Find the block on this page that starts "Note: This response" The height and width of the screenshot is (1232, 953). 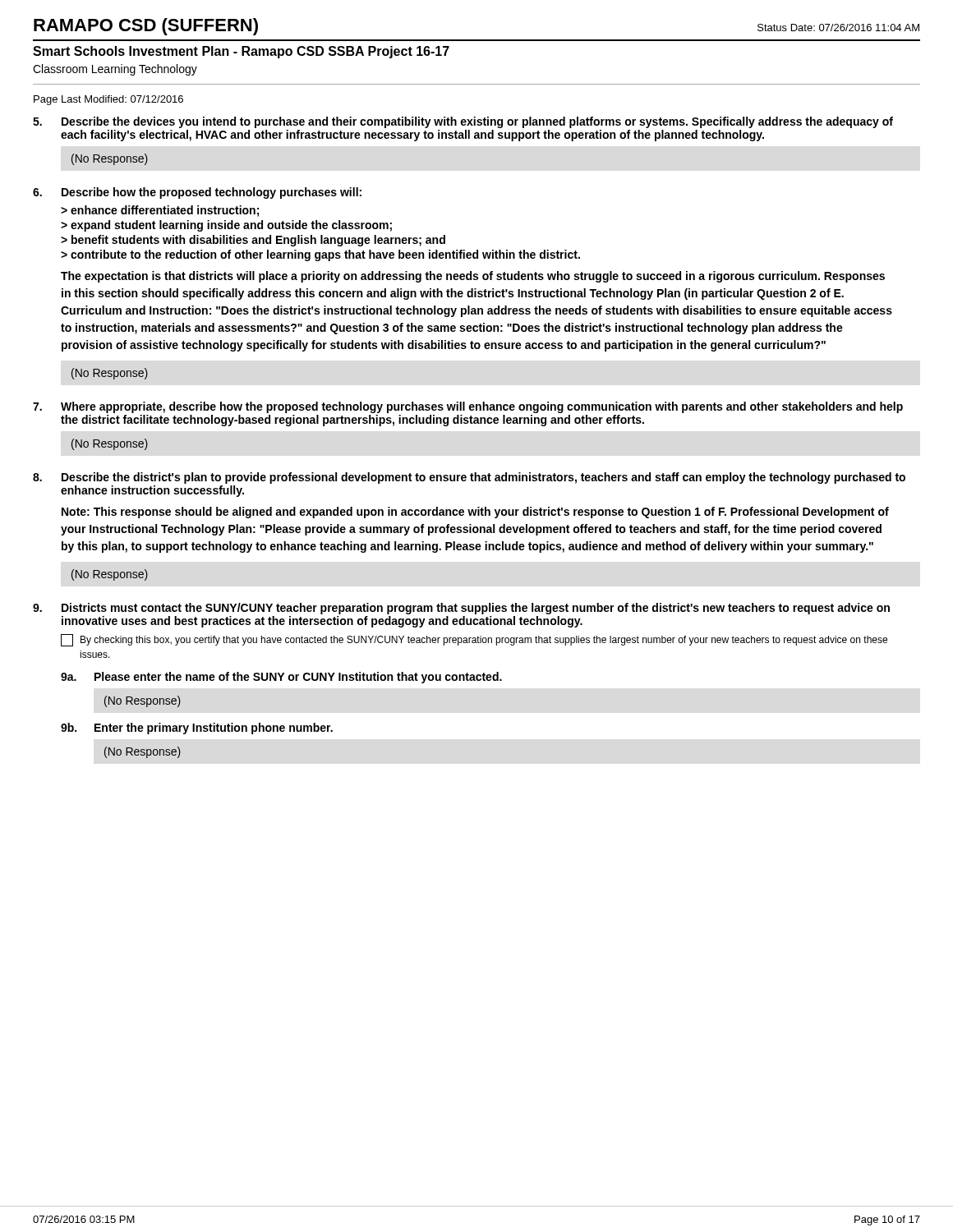[476, 529]
